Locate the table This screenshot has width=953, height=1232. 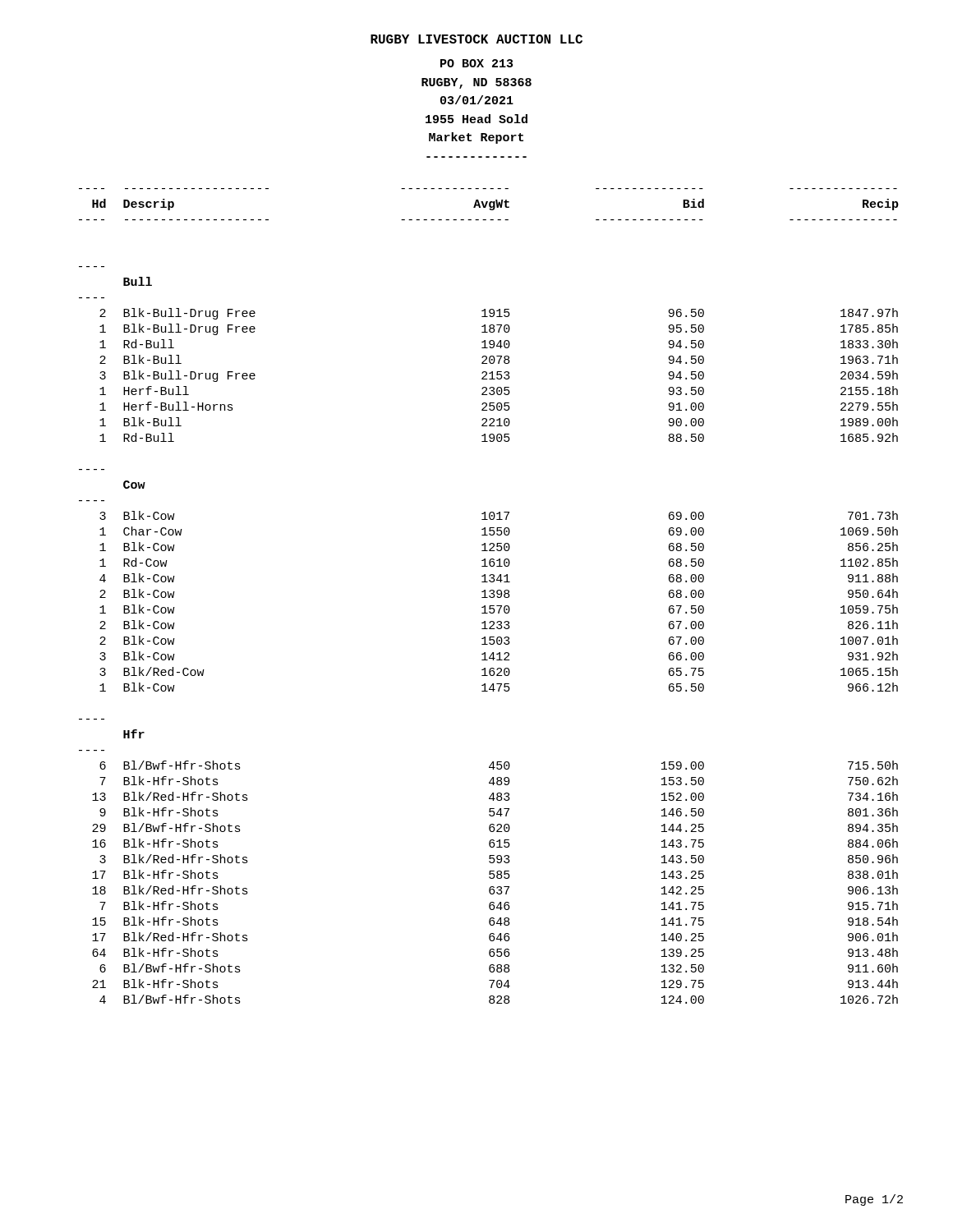pyautogui.click(x=476, y=595)
